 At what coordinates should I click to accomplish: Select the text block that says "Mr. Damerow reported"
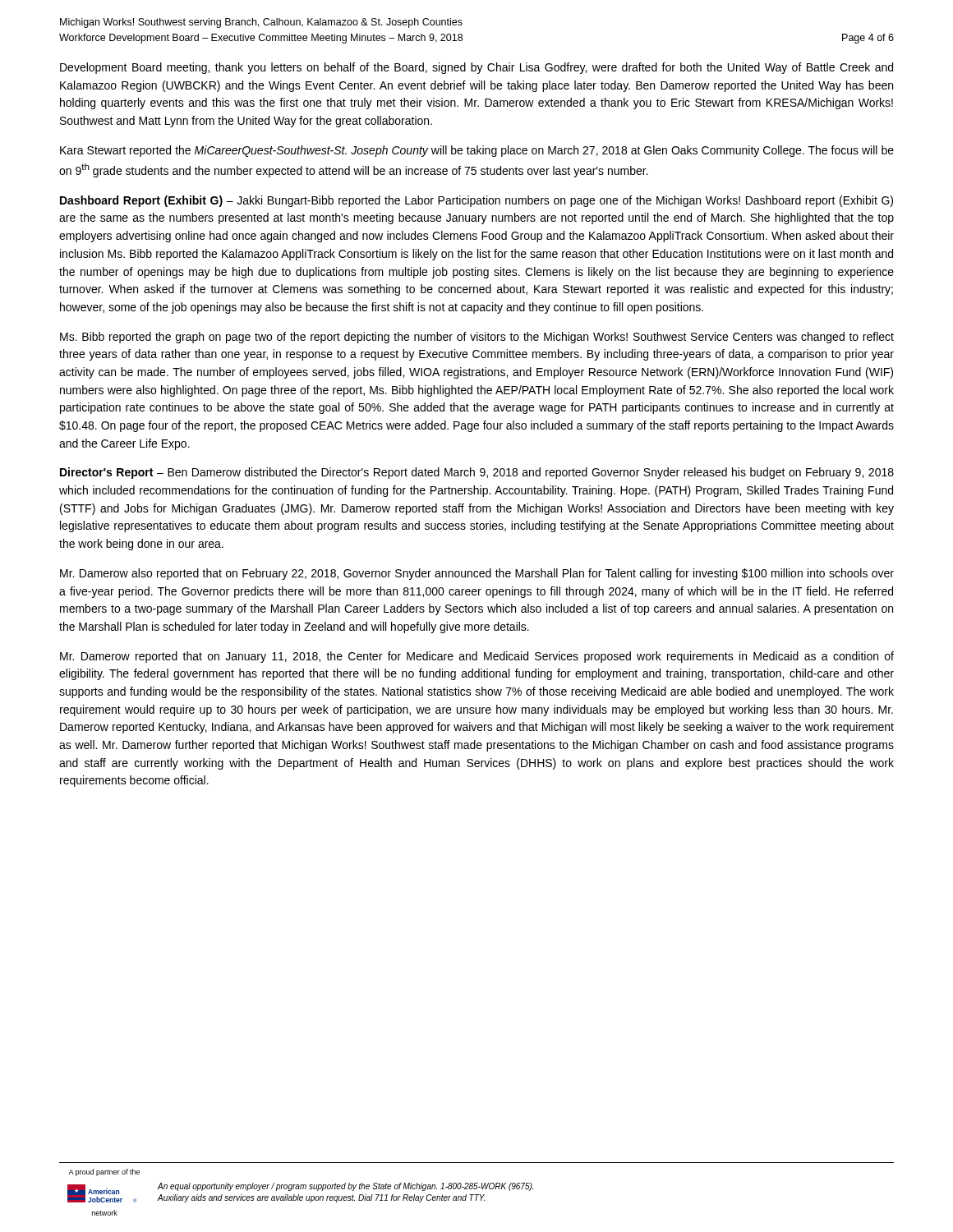click(x=476, y=718)
